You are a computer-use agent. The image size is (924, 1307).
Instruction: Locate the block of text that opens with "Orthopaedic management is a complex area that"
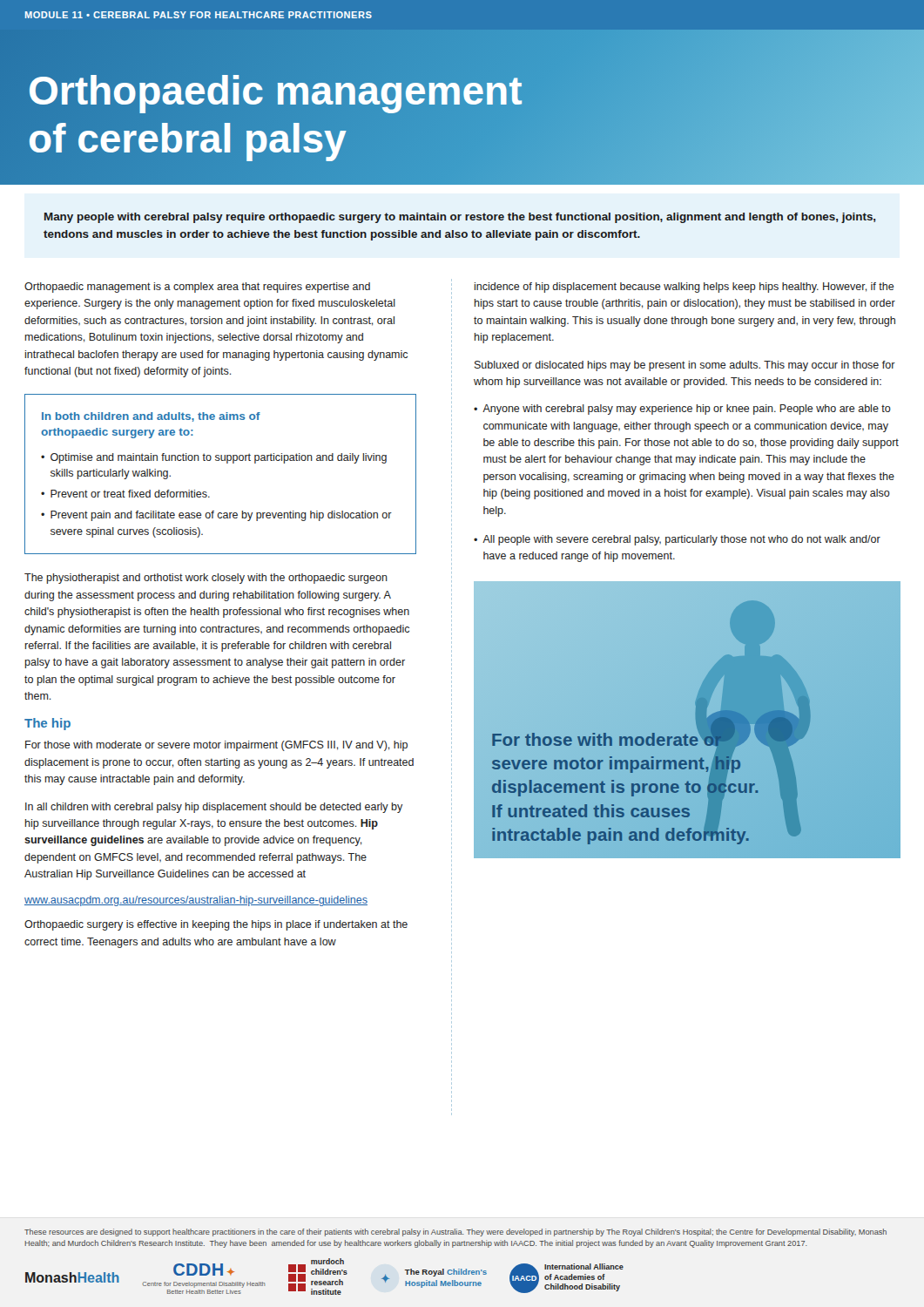(220, 329)
